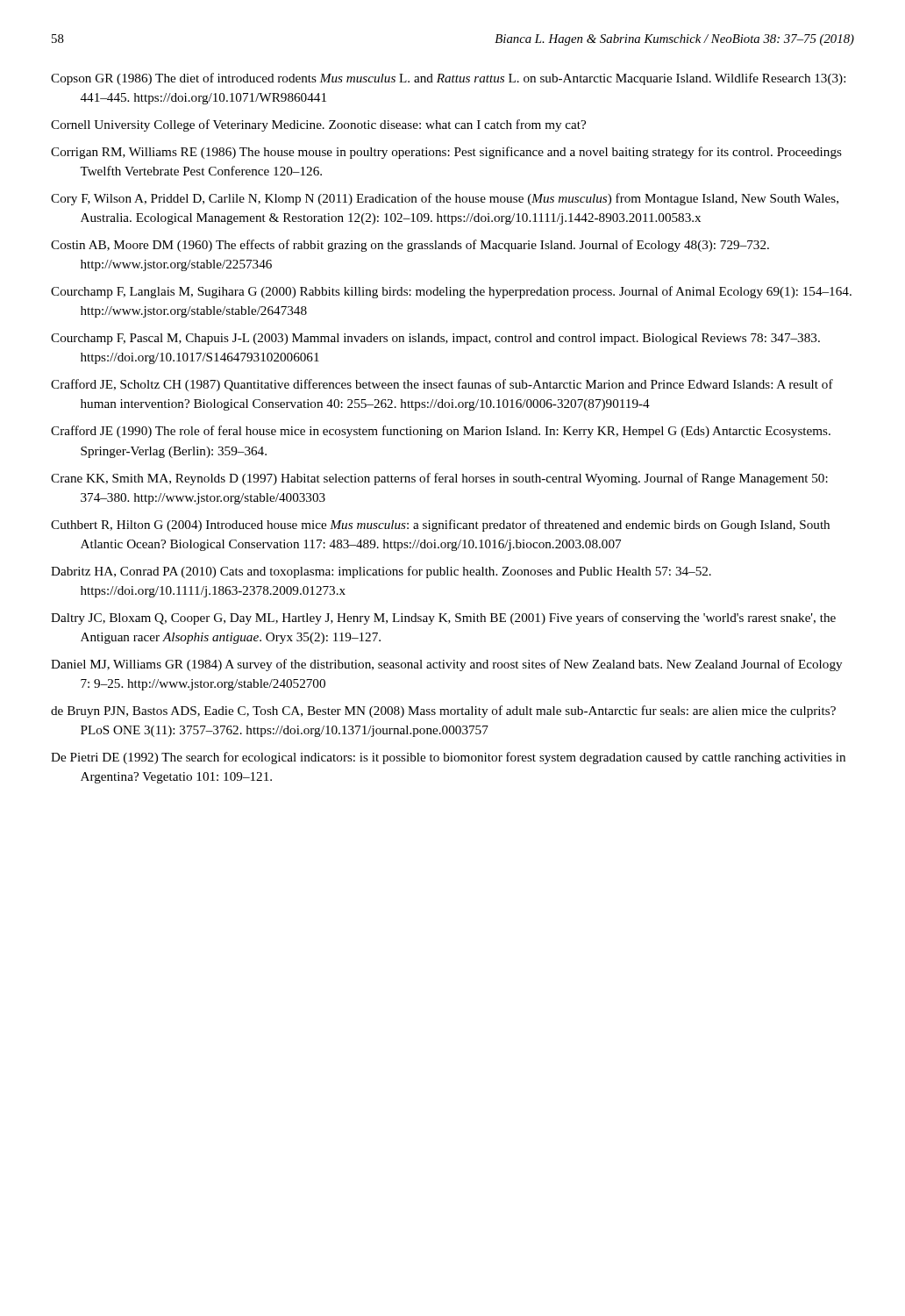Viewport: 905px width, 1316px height.
Task: Navigate to the text block starting "Courchamp F, Pascal M, Chapuis J-L"
Action: [436, 347]
